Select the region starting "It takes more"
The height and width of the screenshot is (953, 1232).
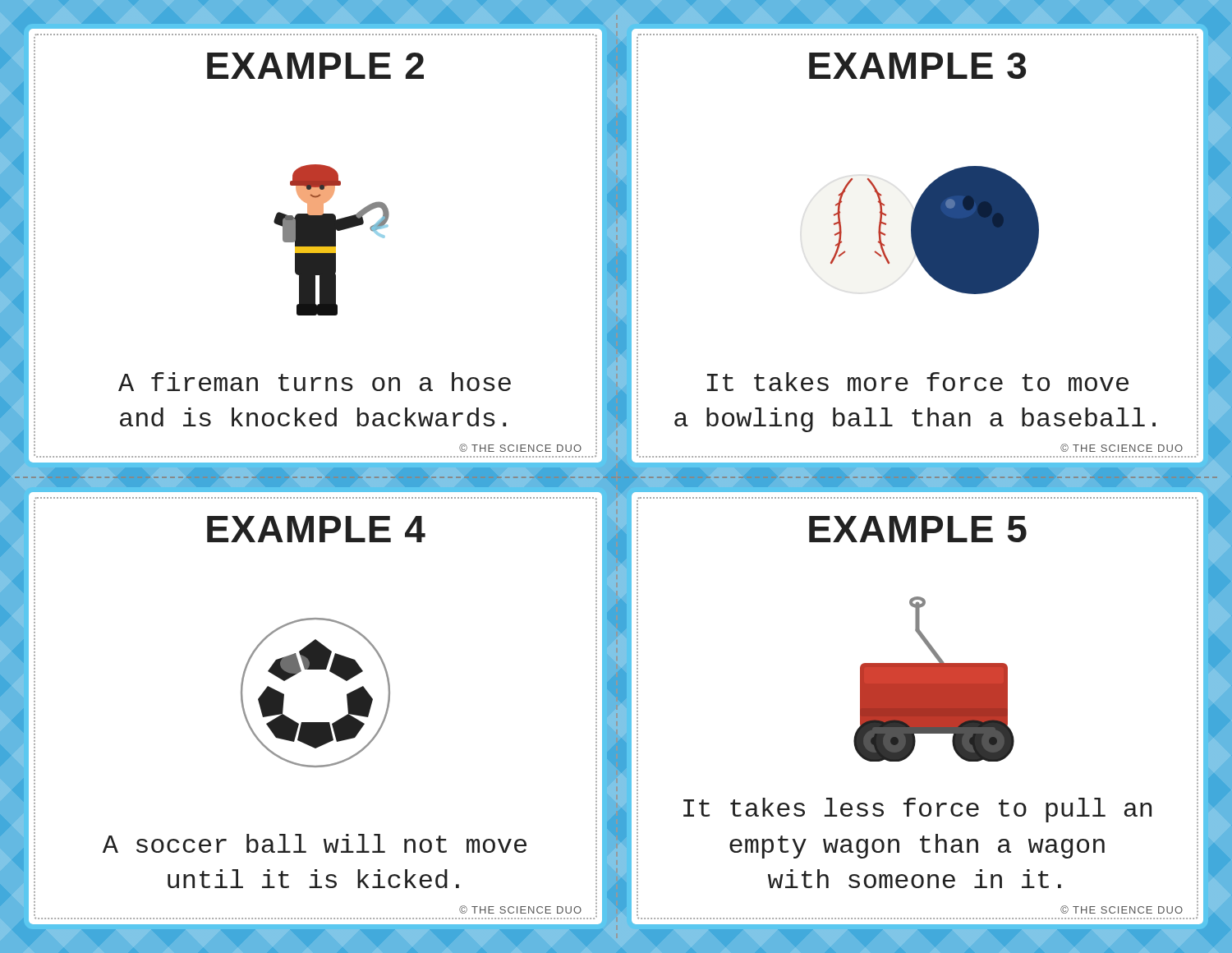click(917, 401)
